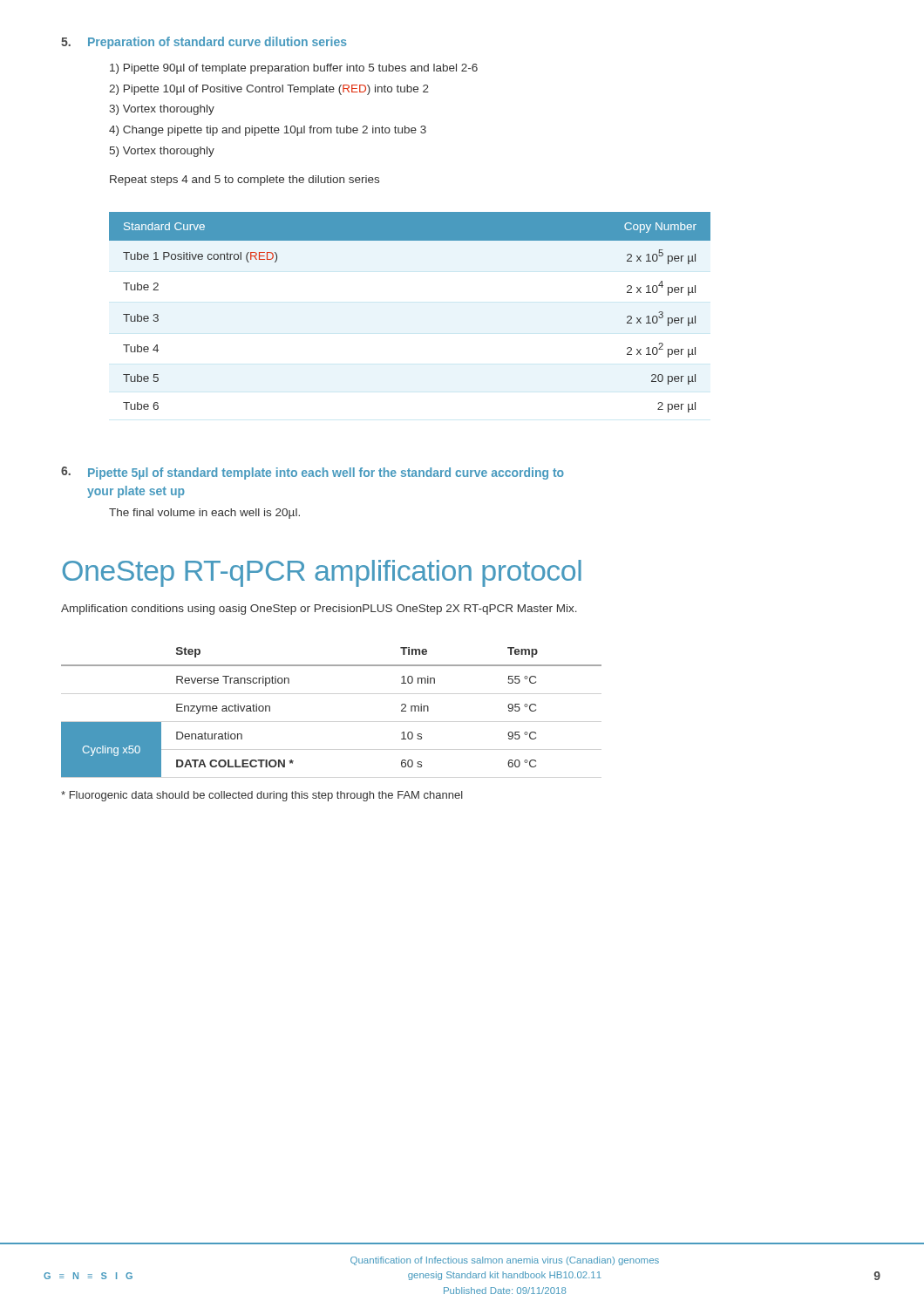Find the text block that says "Amplification conditions using oasig OneStep or"
Screen dimensions: 1308x924
[319, 608]
